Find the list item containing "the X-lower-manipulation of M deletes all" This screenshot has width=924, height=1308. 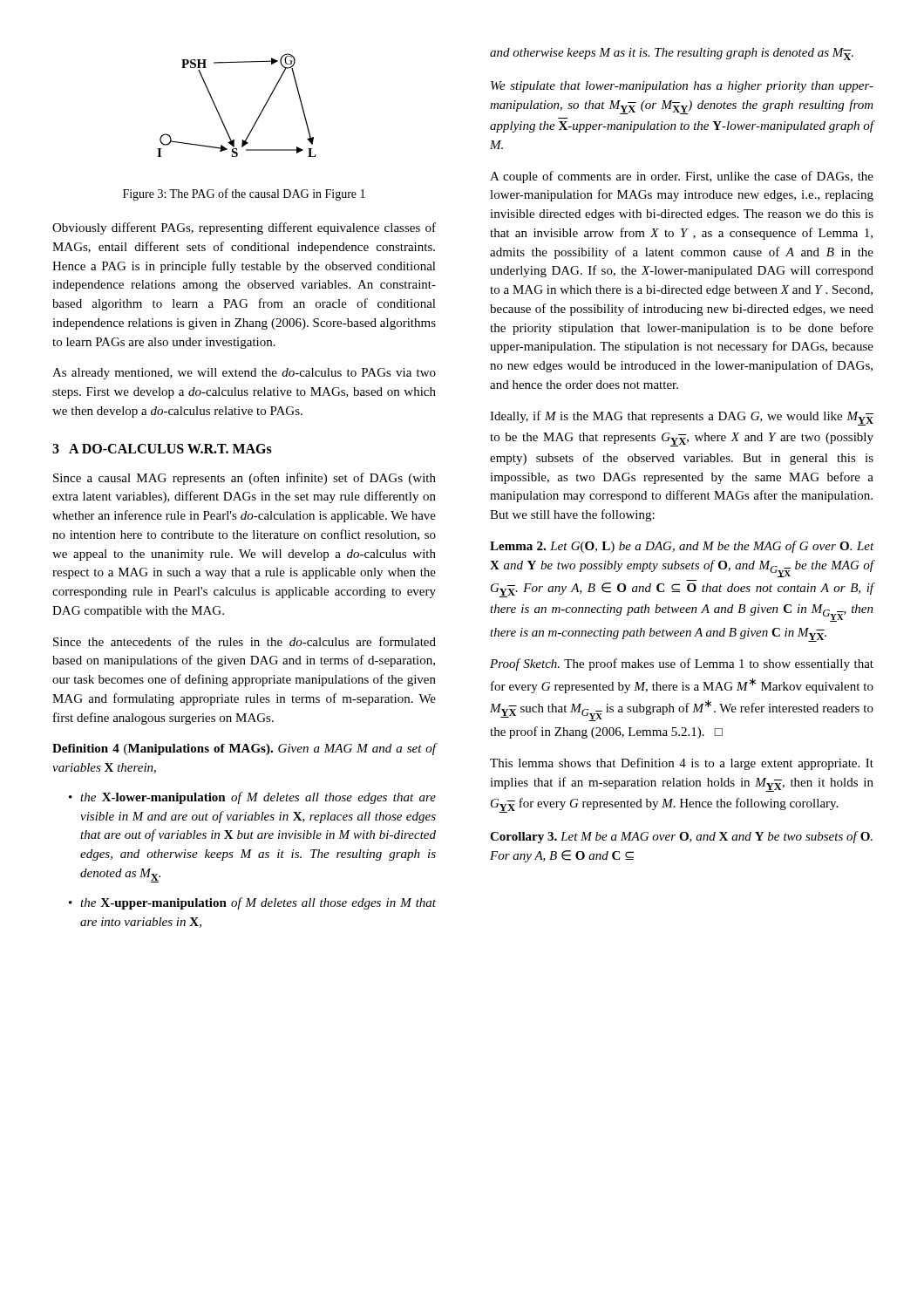pos(258,837)
